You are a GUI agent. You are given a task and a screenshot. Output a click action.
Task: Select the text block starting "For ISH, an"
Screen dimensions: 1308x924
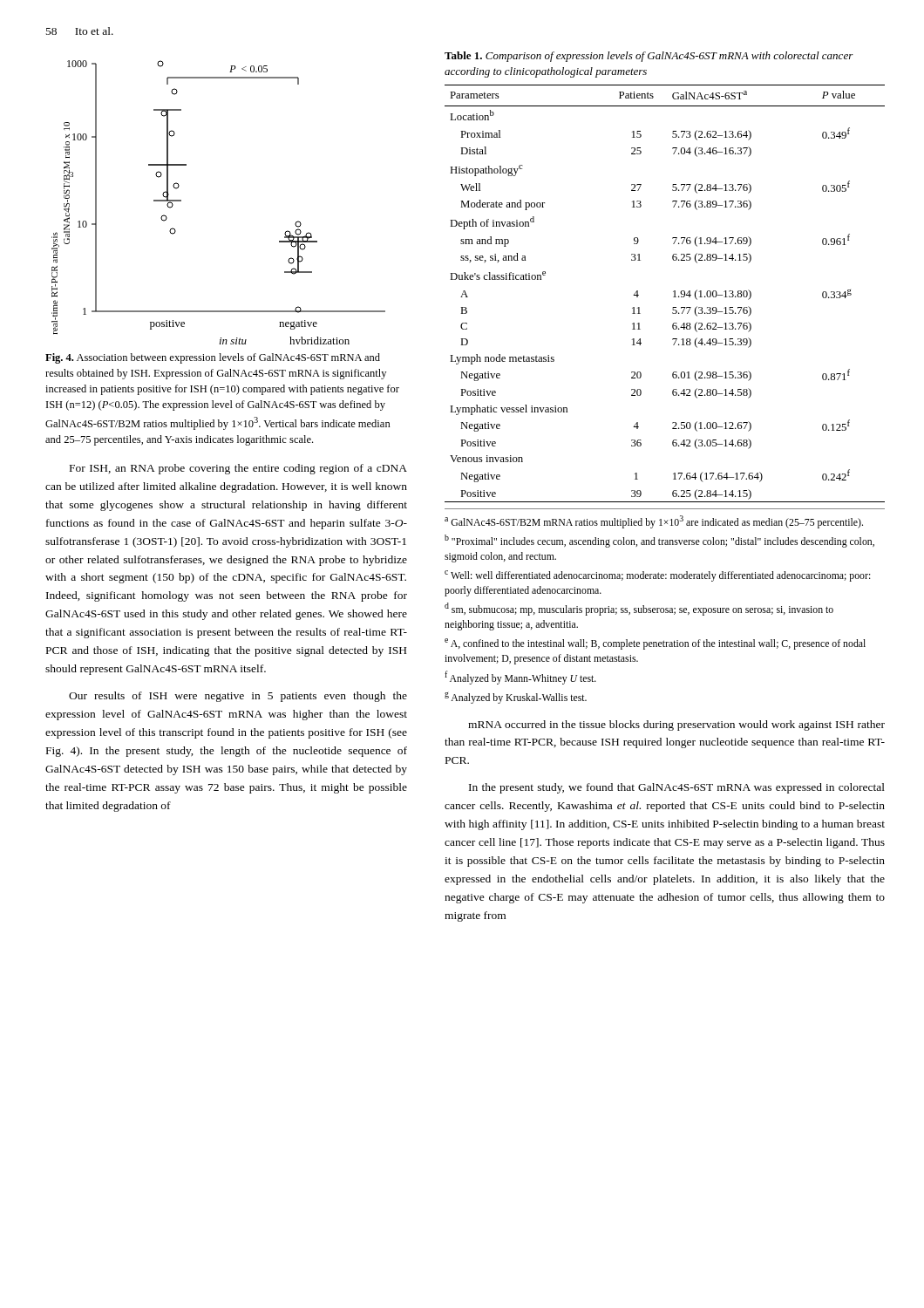point(226,637)
